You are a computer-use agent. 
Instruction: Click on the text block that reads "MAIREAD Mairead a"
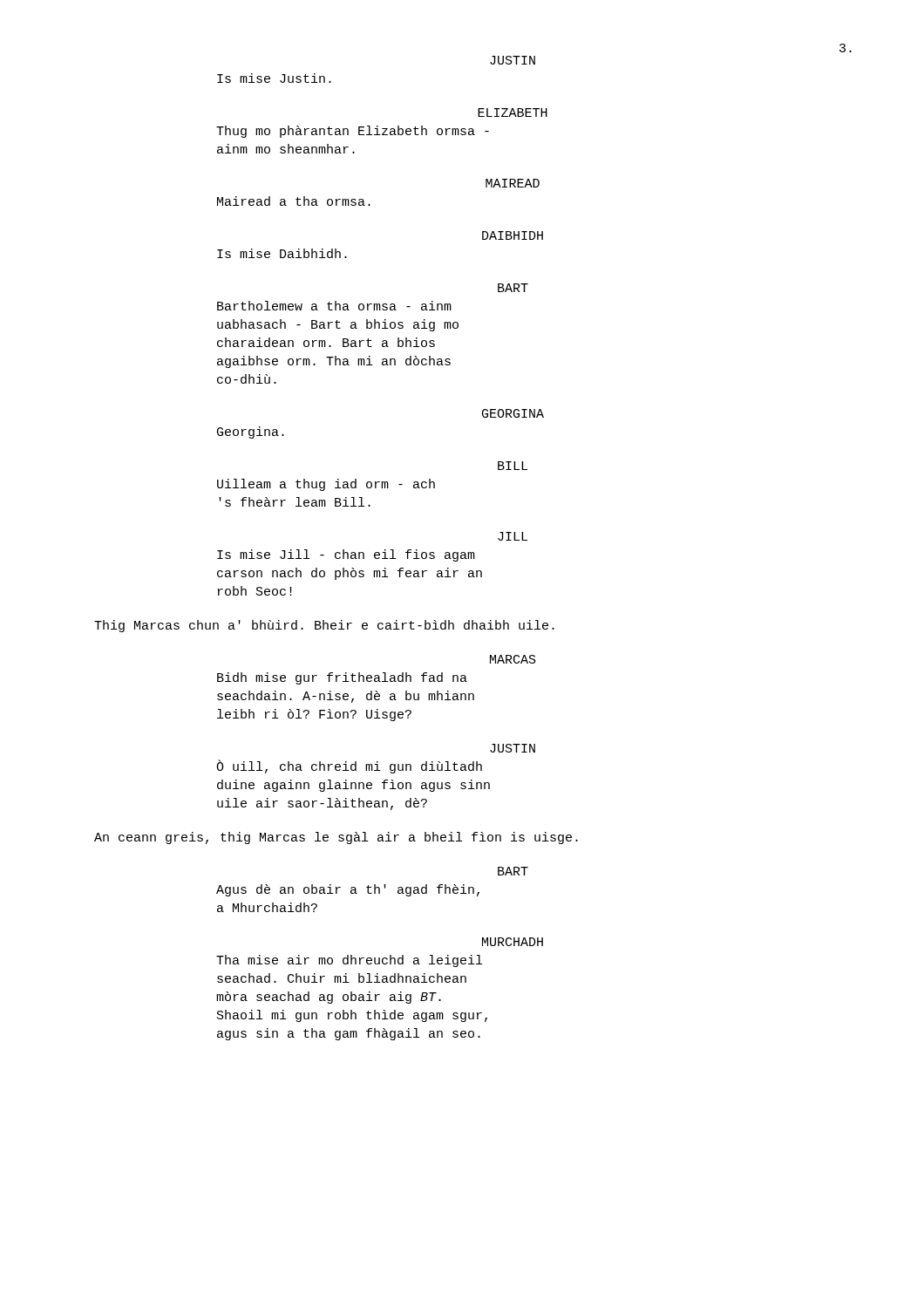click(513, 194)
